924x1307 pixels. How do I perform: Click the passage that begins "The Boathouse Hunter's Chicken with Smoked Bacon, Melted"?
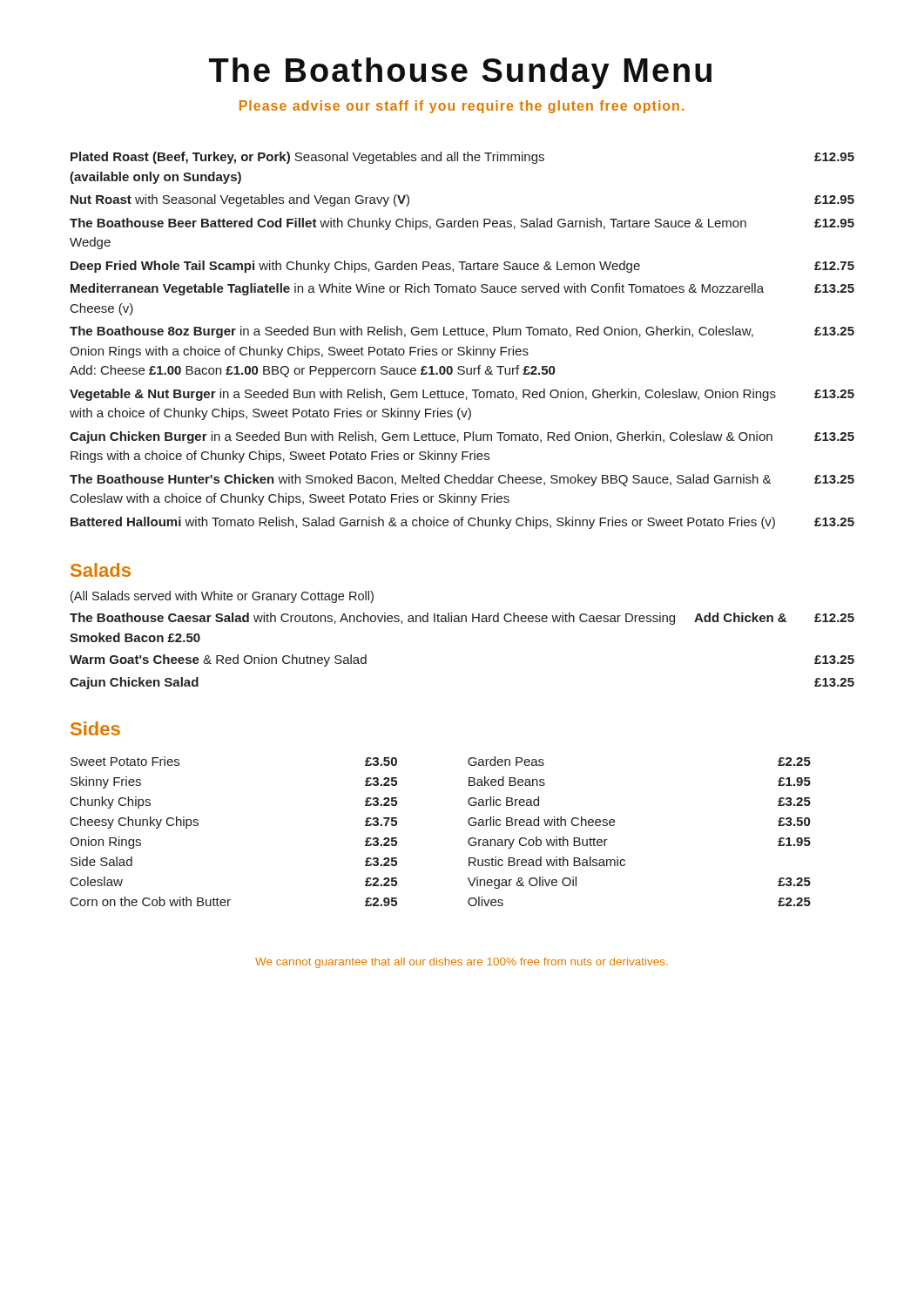pos(462,489)
